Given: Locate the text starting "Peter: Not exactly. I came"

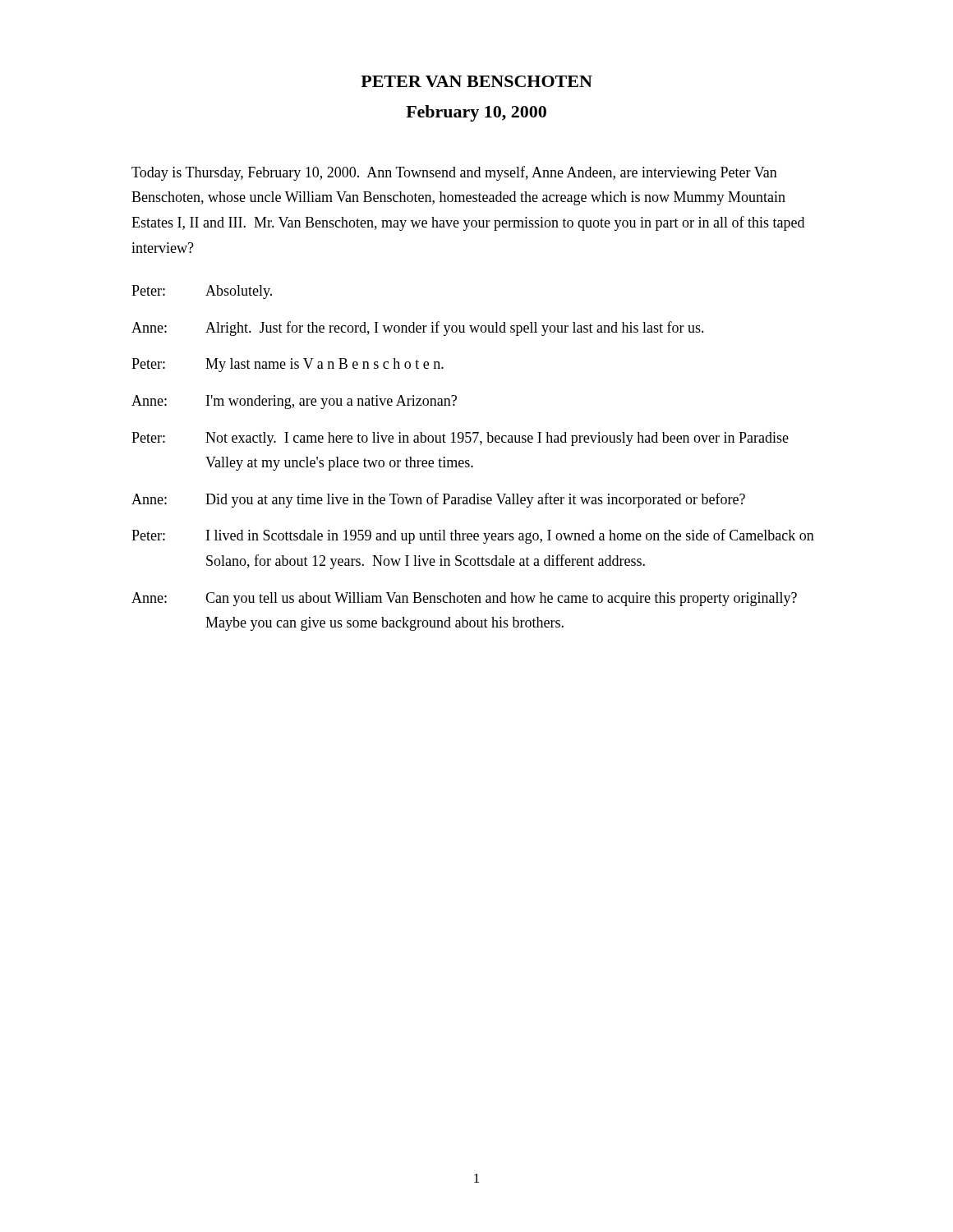Looking at the screenshot, I should coord(476,450).
